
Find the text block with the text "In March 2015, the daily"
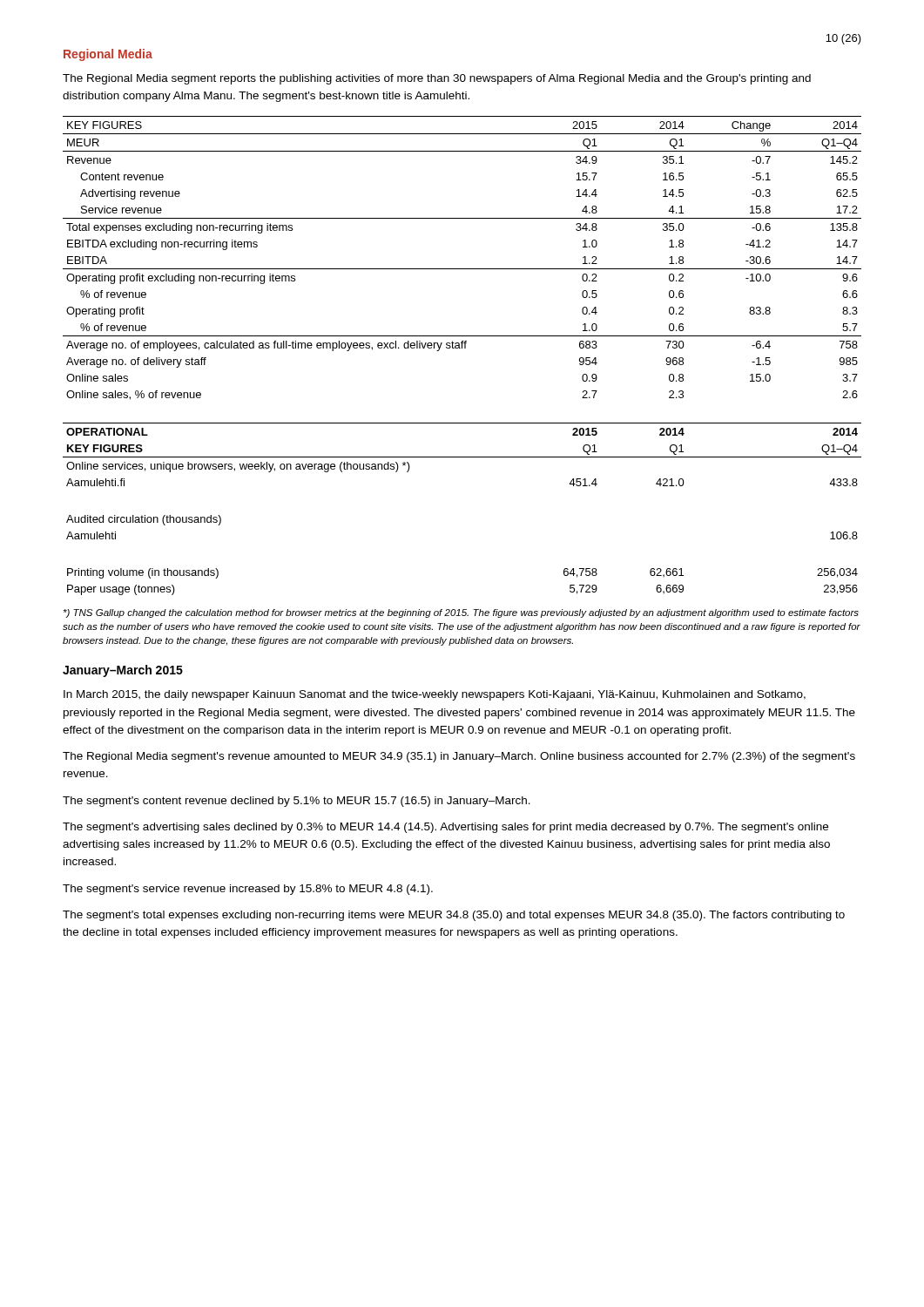(459, 712)
